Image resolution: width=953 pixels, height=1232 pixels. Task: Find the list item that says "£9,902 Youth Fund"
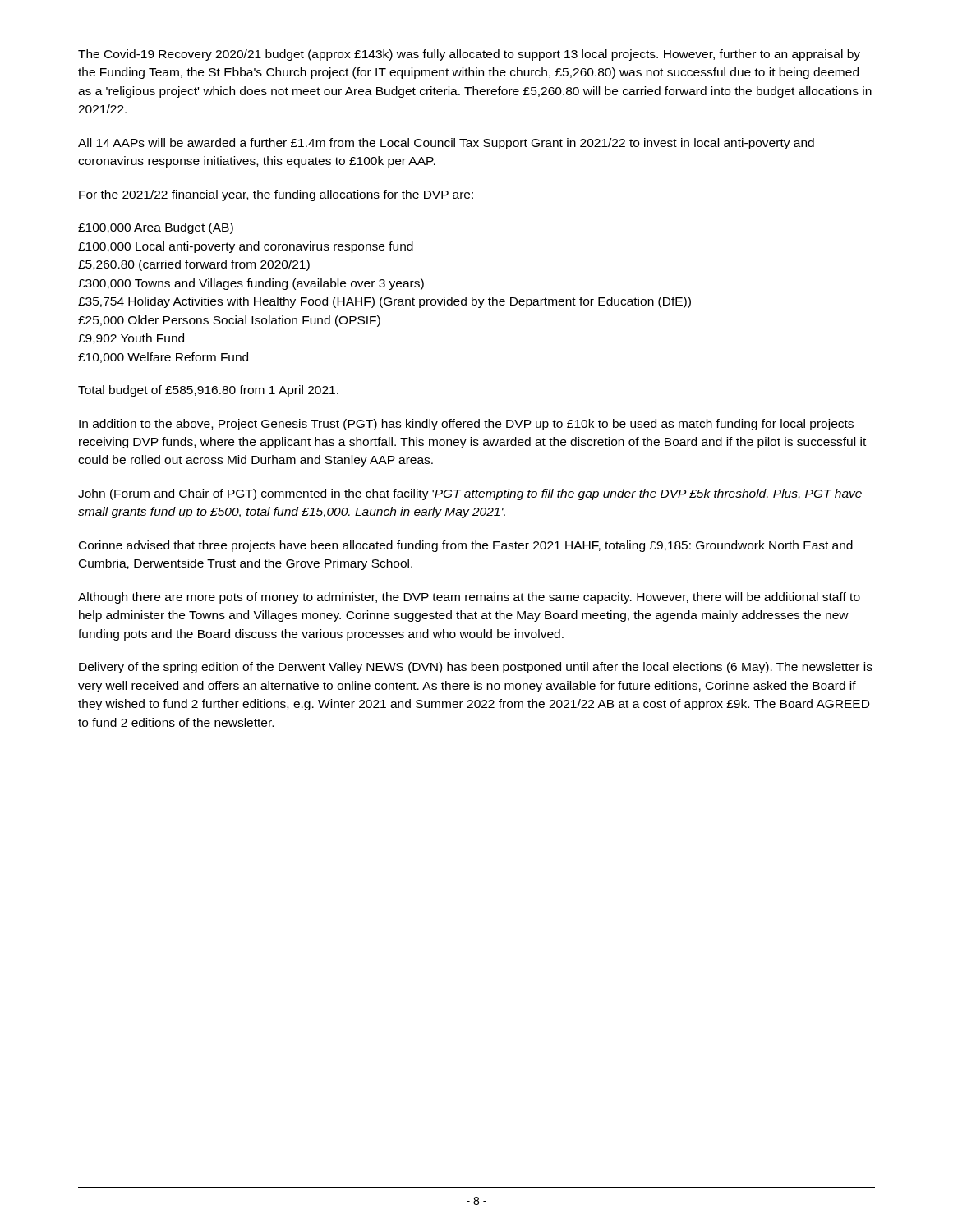(x=132, y=338)
